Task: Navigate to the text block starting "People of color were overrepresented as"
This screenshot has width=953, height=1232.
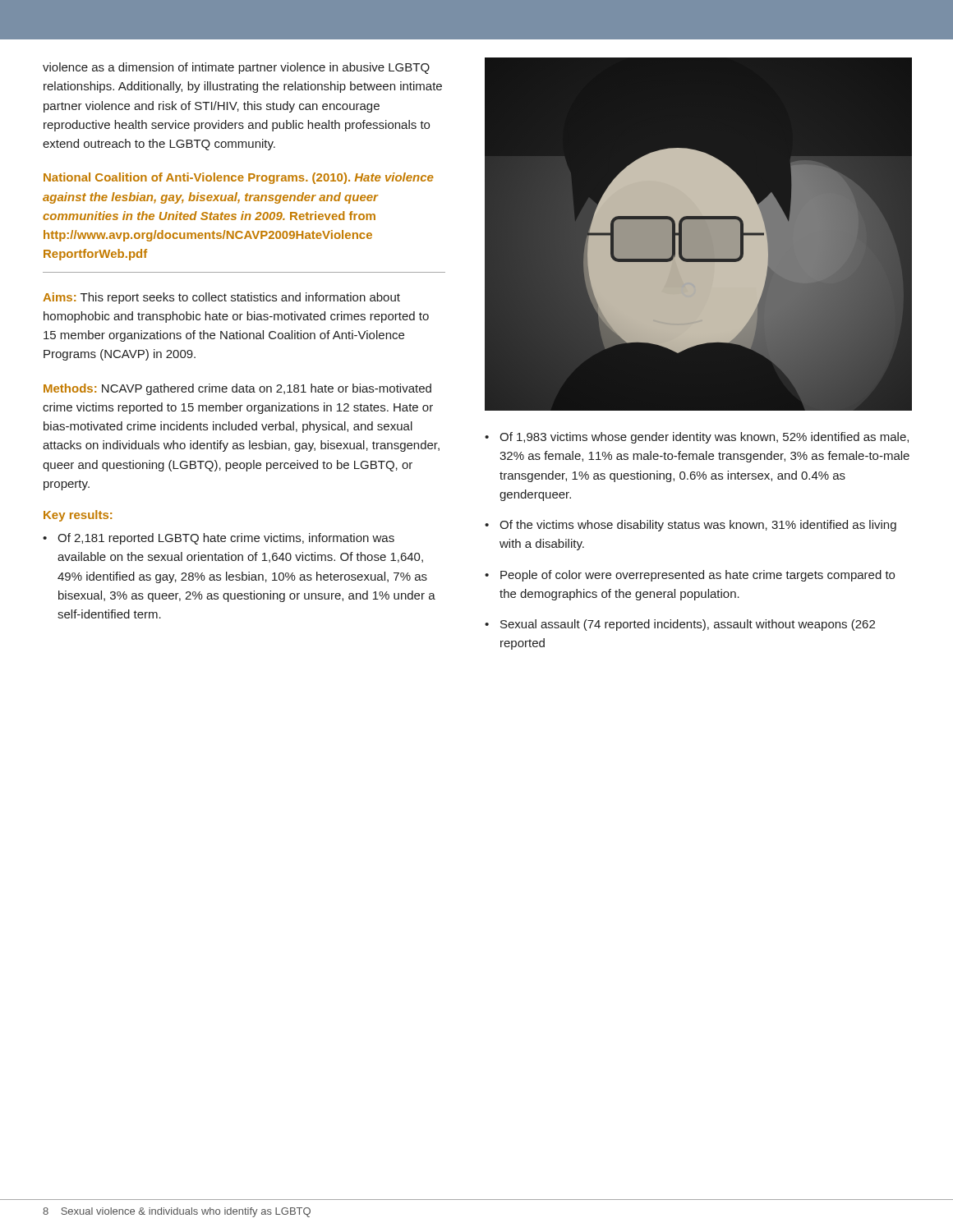Action: 697,584
